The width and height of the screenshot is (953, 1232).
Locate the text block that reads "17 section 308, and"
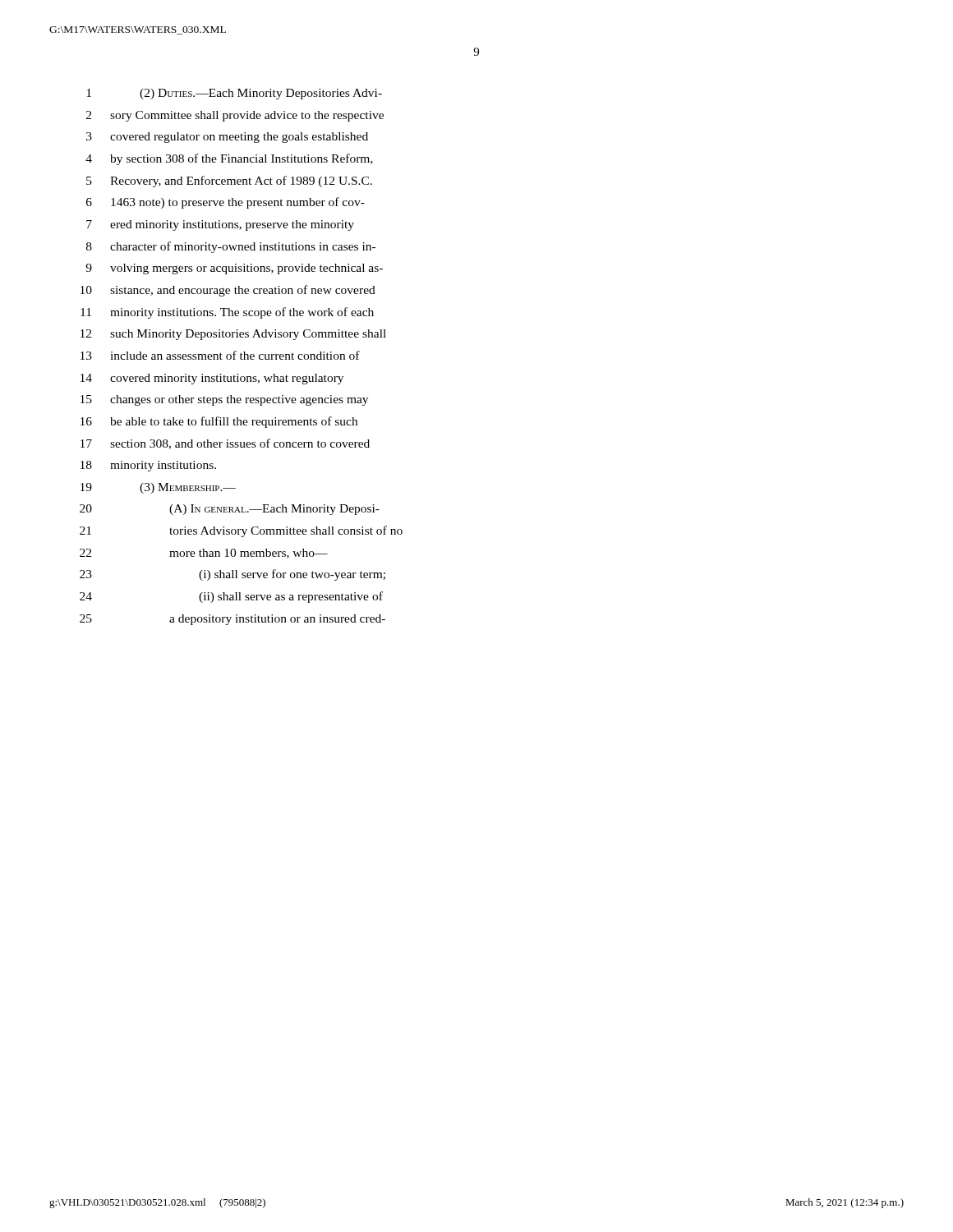point(225,444)
